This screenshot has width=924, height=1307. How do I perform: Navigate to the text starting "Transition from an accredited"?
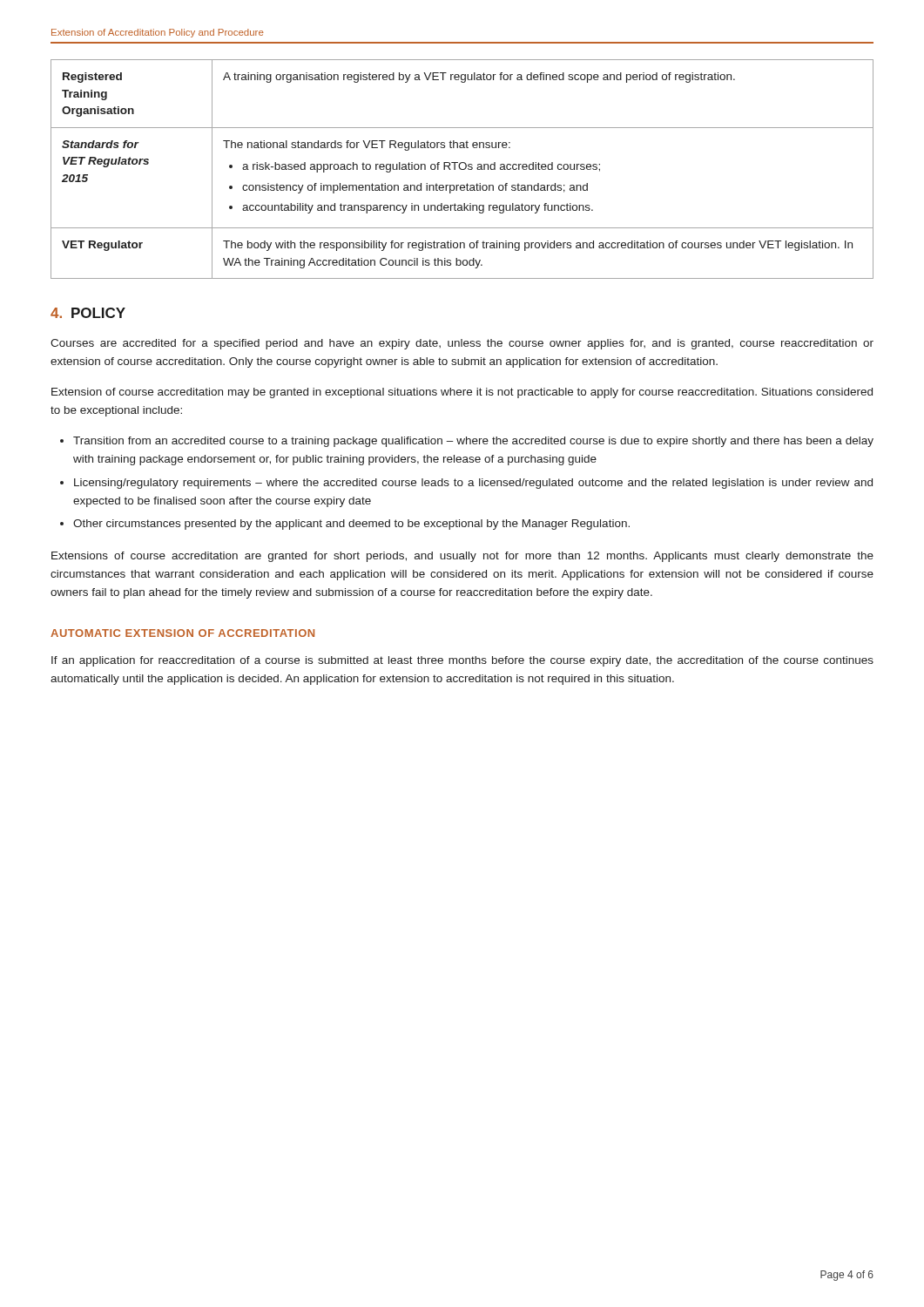(x=473, y=449)
